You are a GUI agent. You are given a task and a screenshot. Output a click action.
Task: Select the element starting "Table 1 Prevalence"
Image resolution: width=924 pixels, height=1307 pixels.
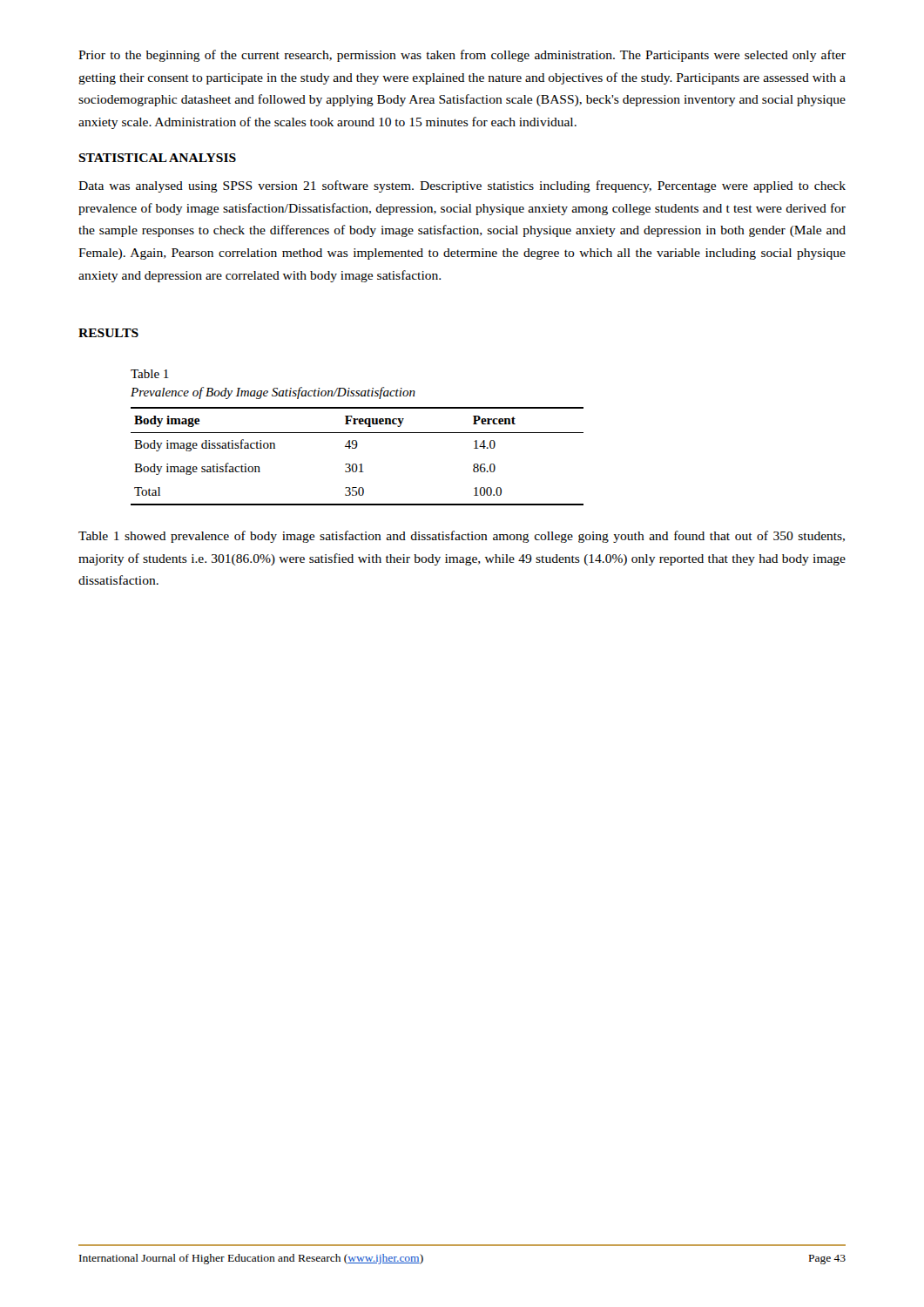click(x=150, y=374)
